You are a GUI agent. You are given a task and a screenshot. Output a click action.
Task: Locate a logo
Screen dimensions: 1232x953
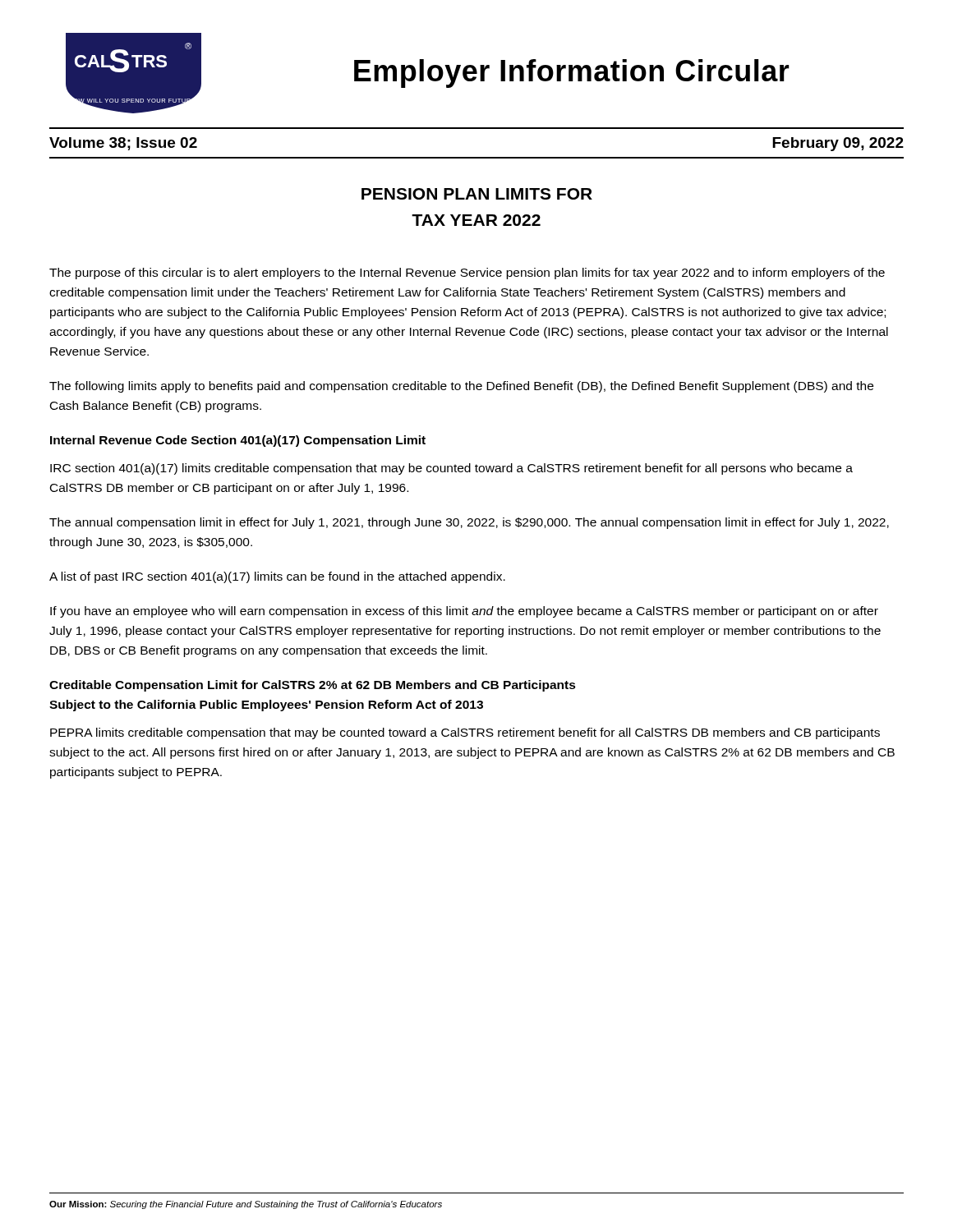(x=136, y=71)
